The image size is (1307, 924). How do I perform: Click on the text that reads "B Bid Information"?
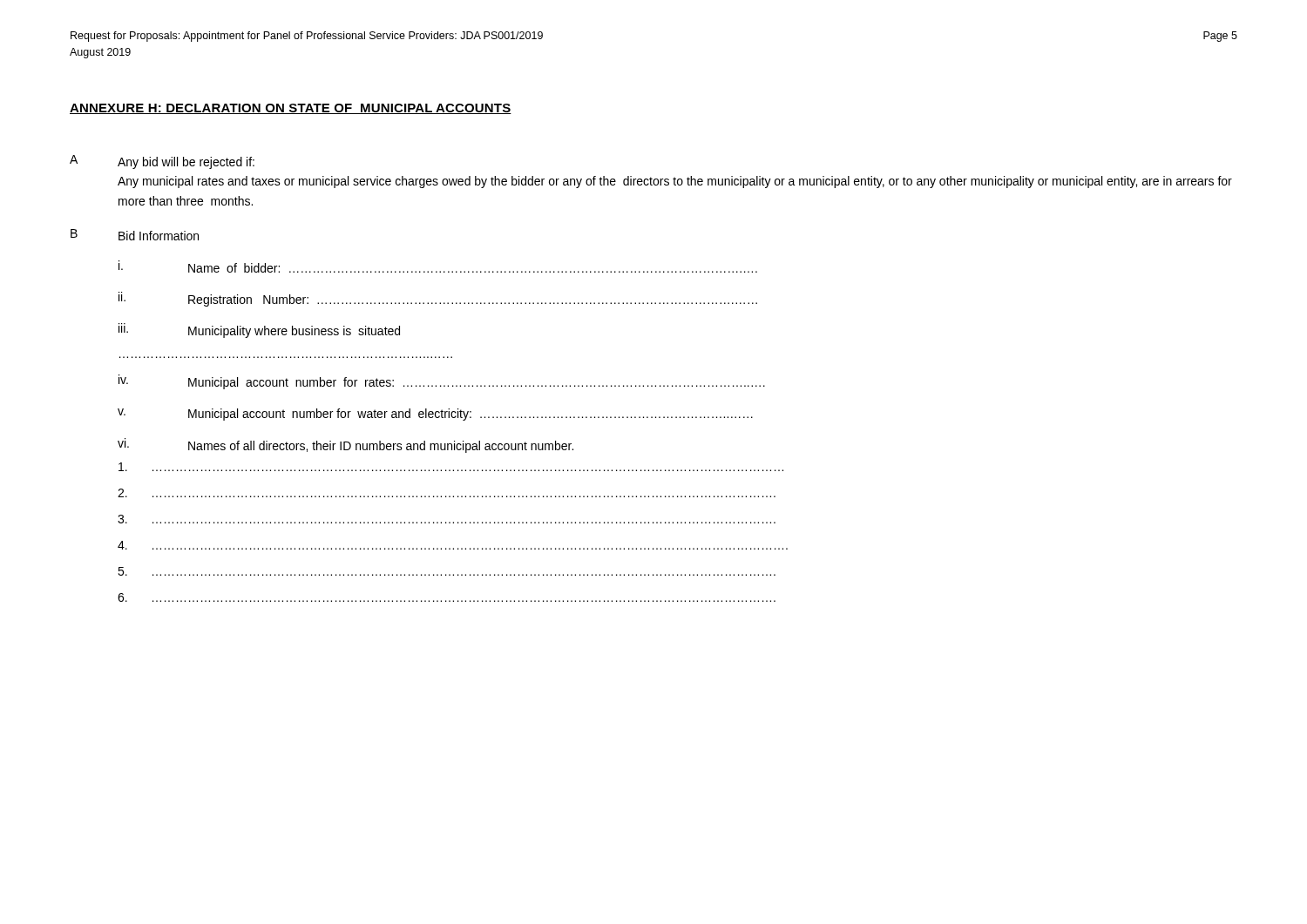click(135, 235)
